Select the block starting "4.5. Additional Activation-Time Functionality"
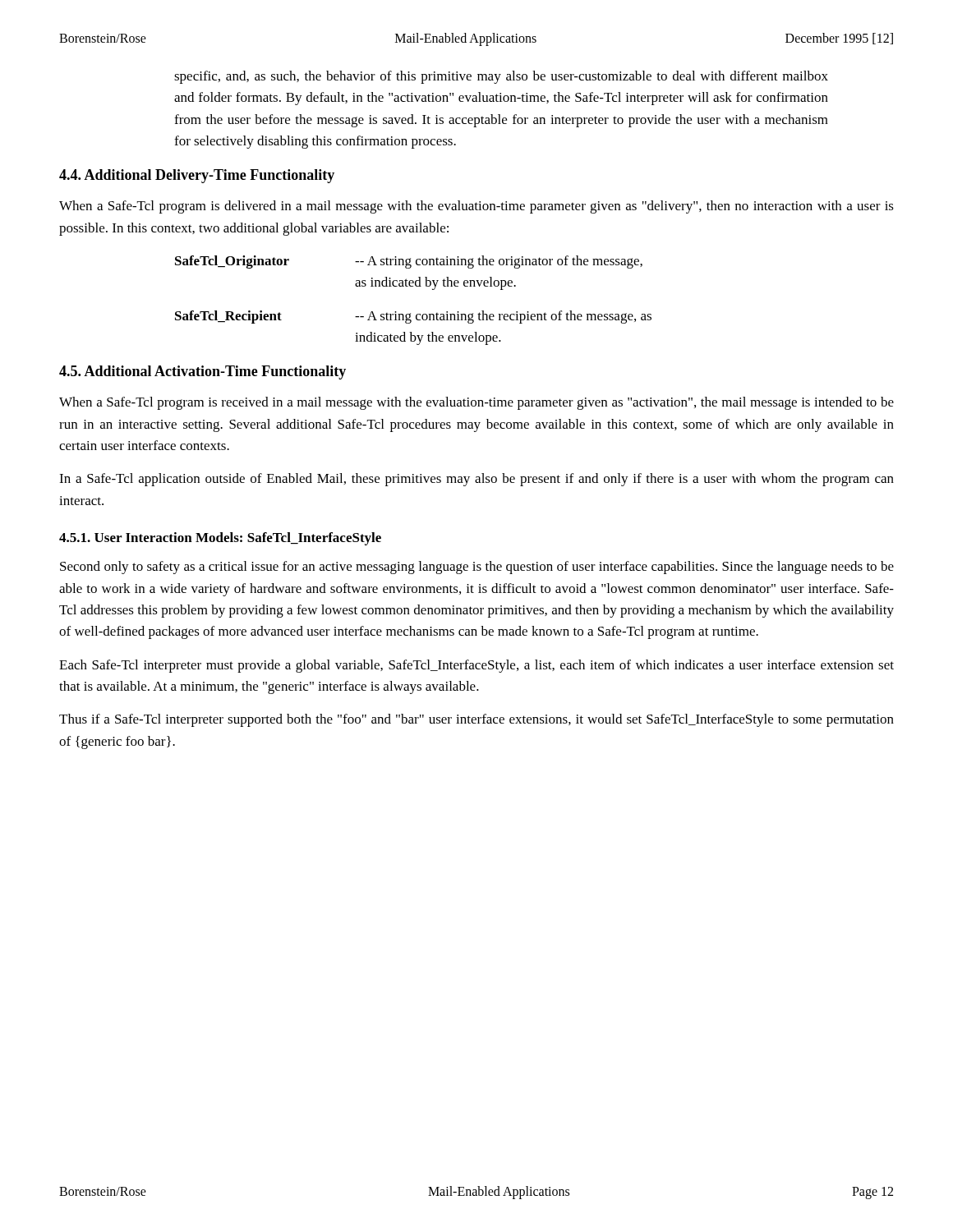 203,372
